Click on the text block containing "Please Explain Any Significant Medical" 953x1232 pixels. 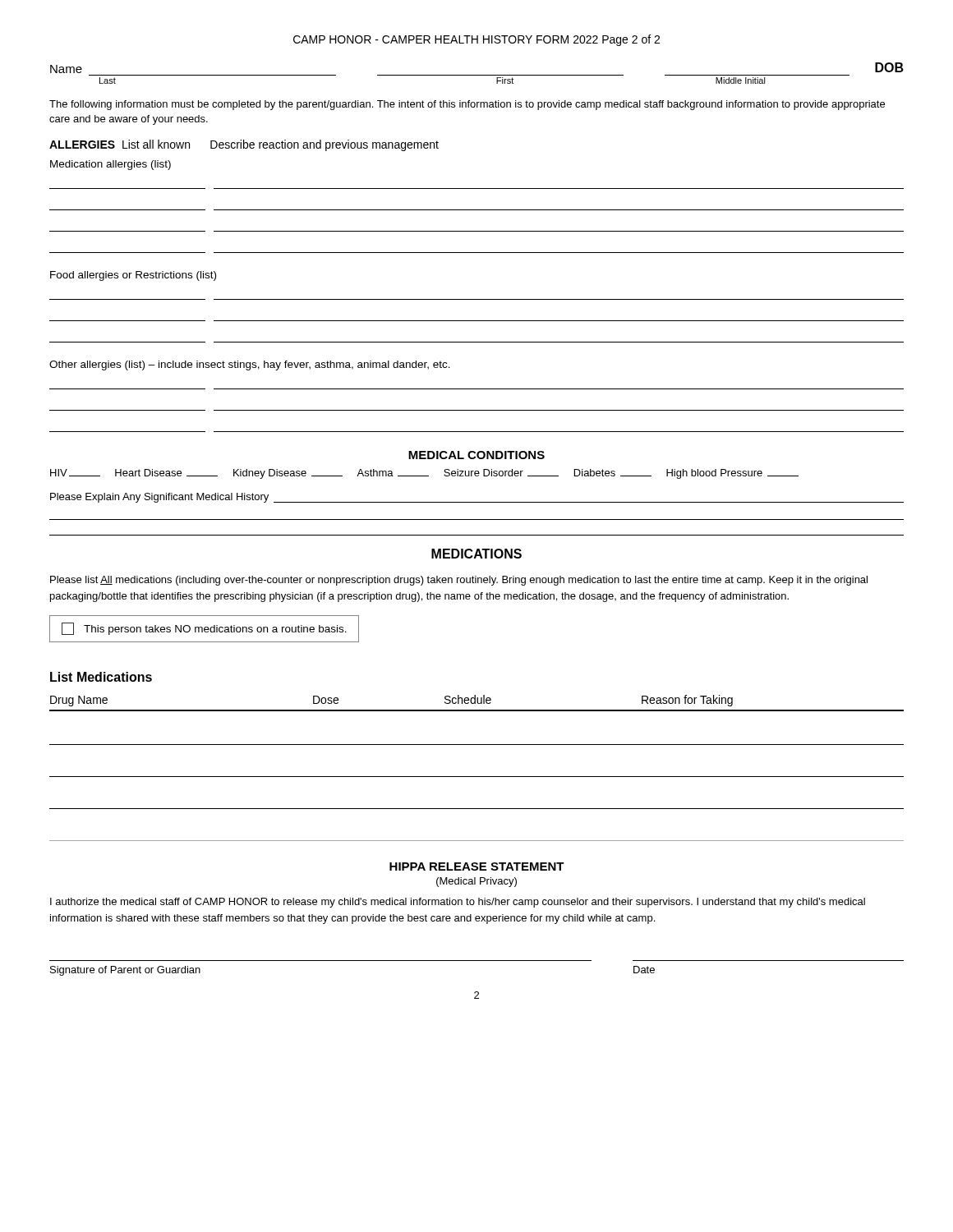(x=476, y=504)
